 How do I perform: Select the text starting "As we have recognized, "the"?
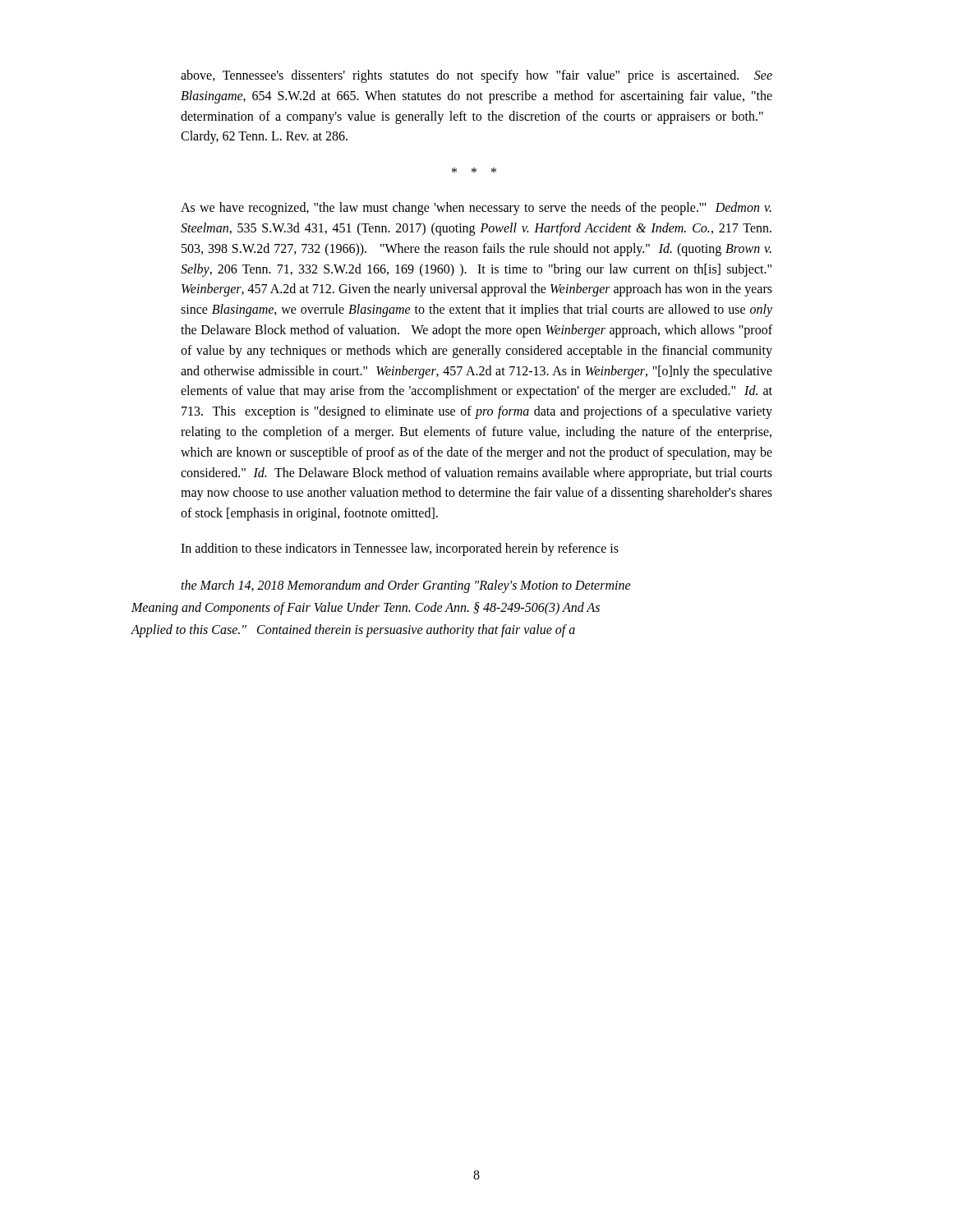coord(476,360)
